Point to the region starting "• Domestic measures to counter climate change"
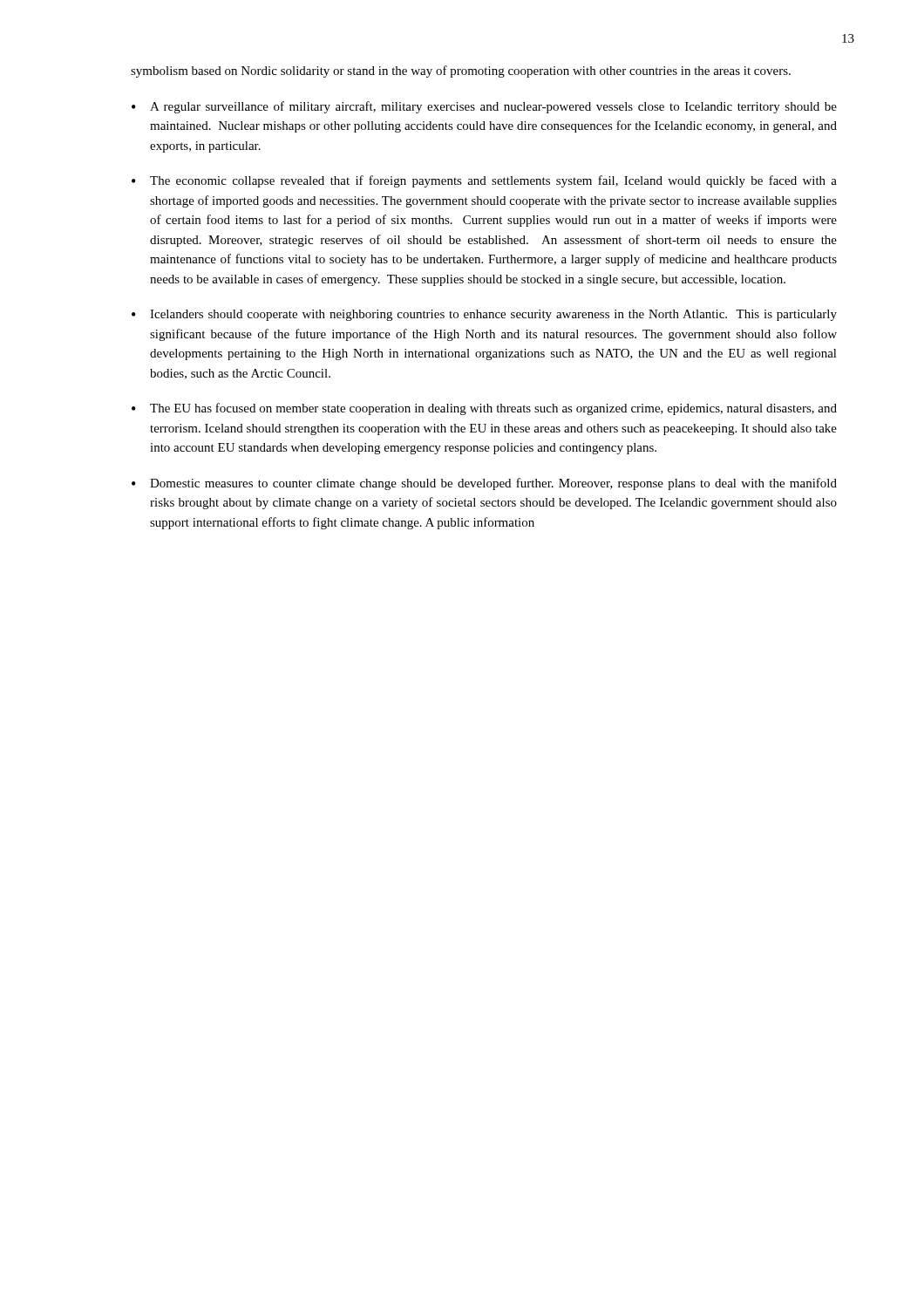Screen dimensions: 1308x924 pyautogui.click(x=484, y=503)
